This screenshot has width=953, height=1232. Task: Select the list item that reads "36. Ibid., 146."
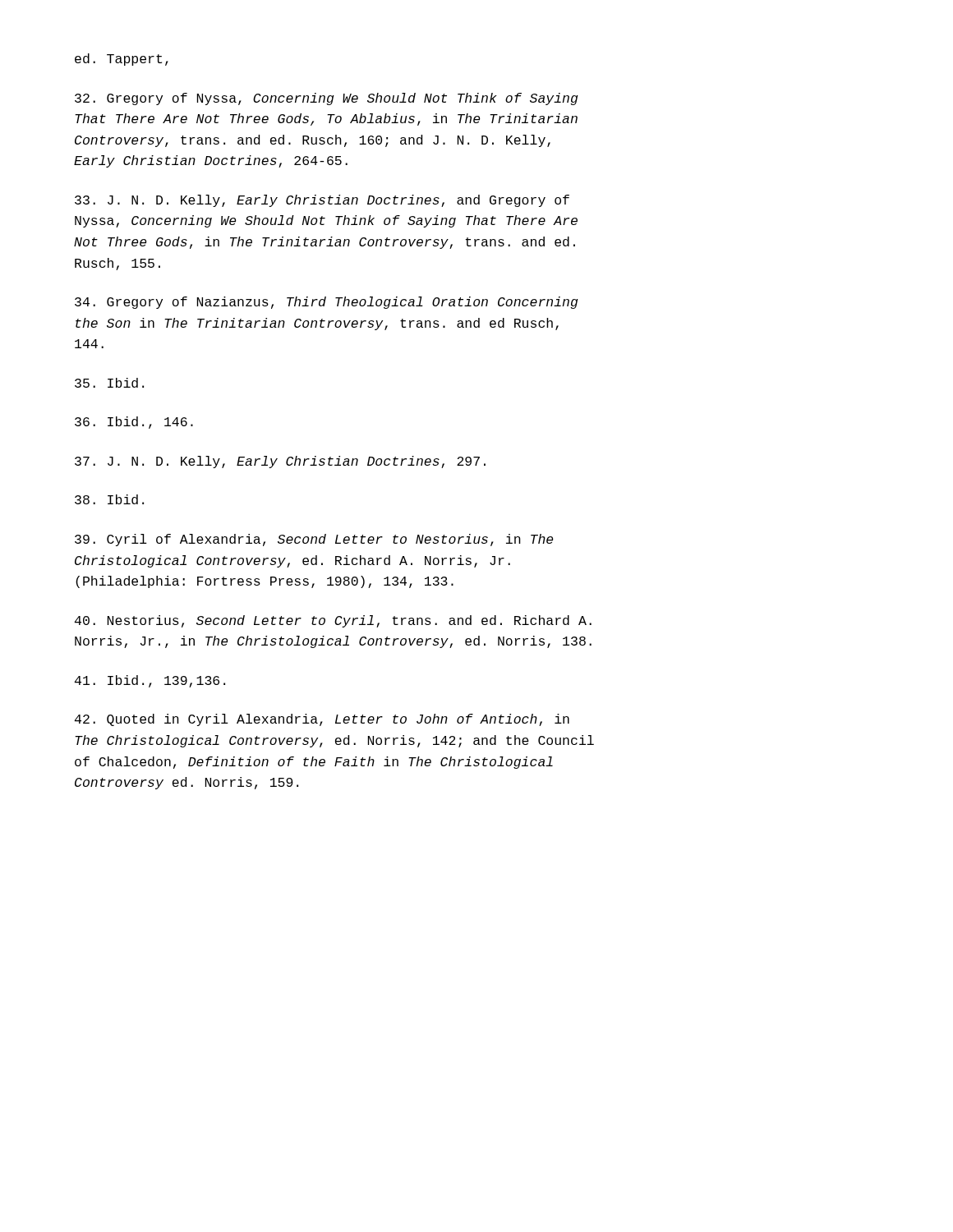tap(135, 423)
